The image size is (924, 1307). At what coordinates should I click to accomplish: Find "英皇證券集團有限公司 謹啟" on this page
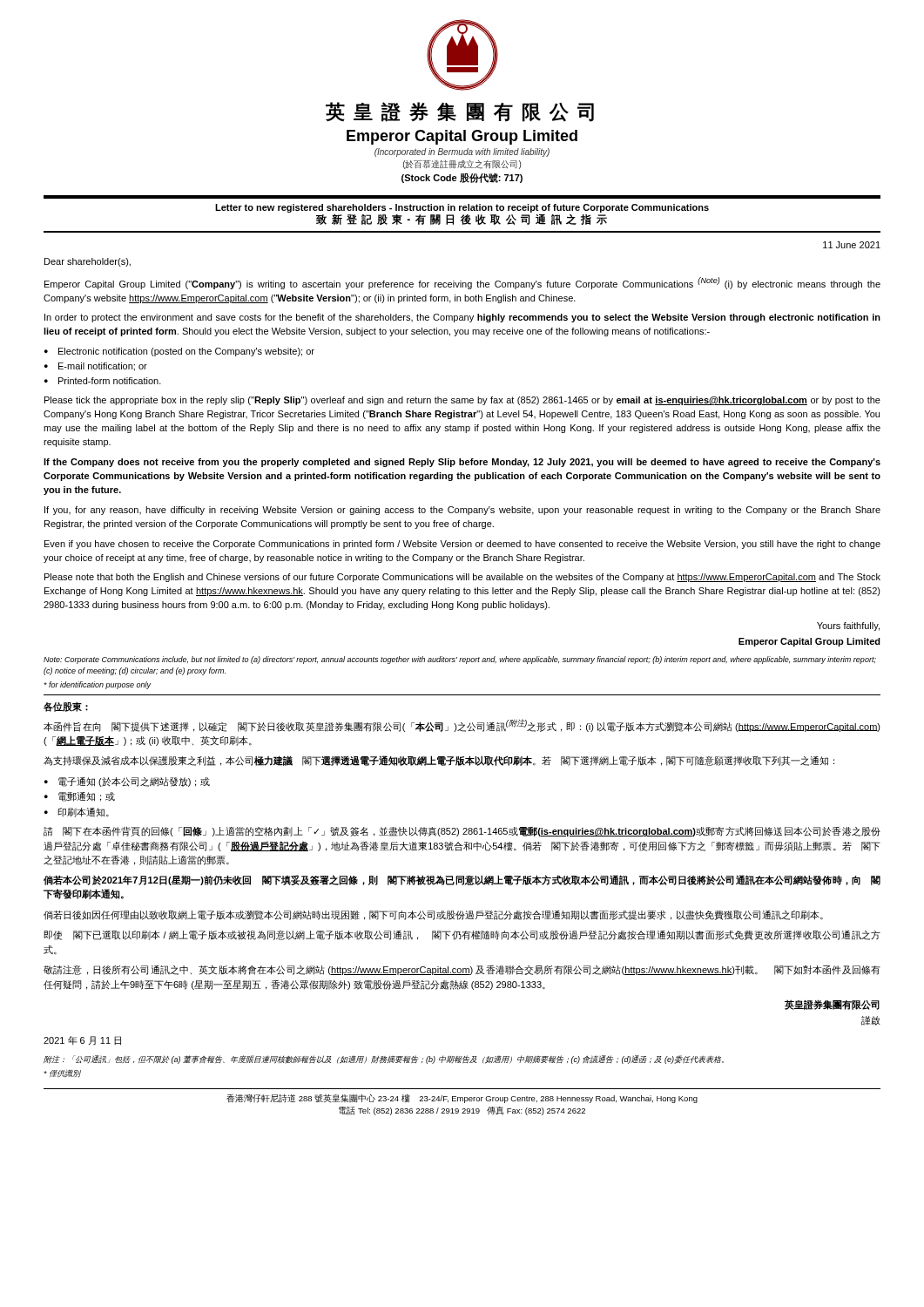coord(833,1012)
